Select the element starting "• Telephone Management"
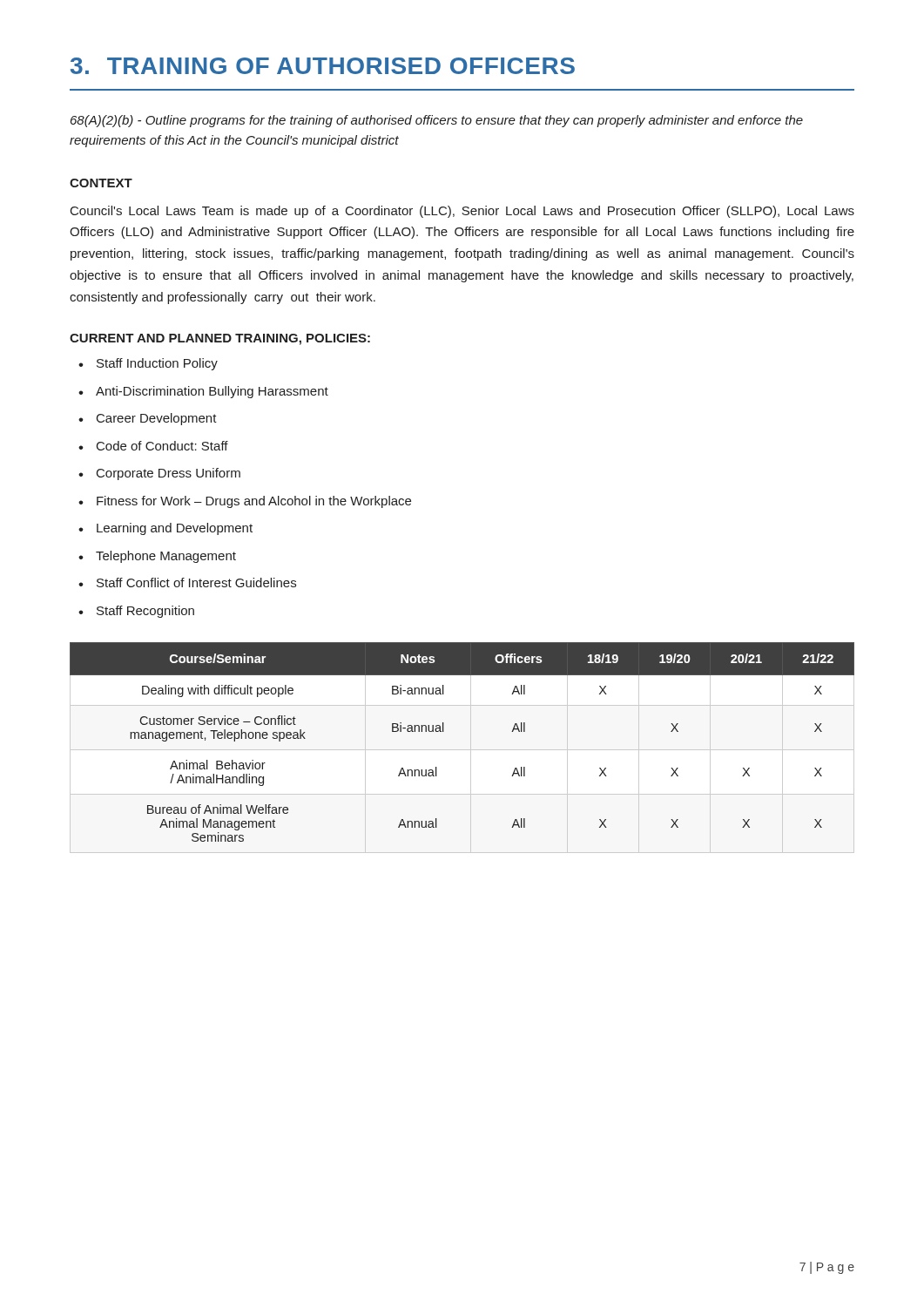This screenshot has width=924, height=1307. (157, 557)
